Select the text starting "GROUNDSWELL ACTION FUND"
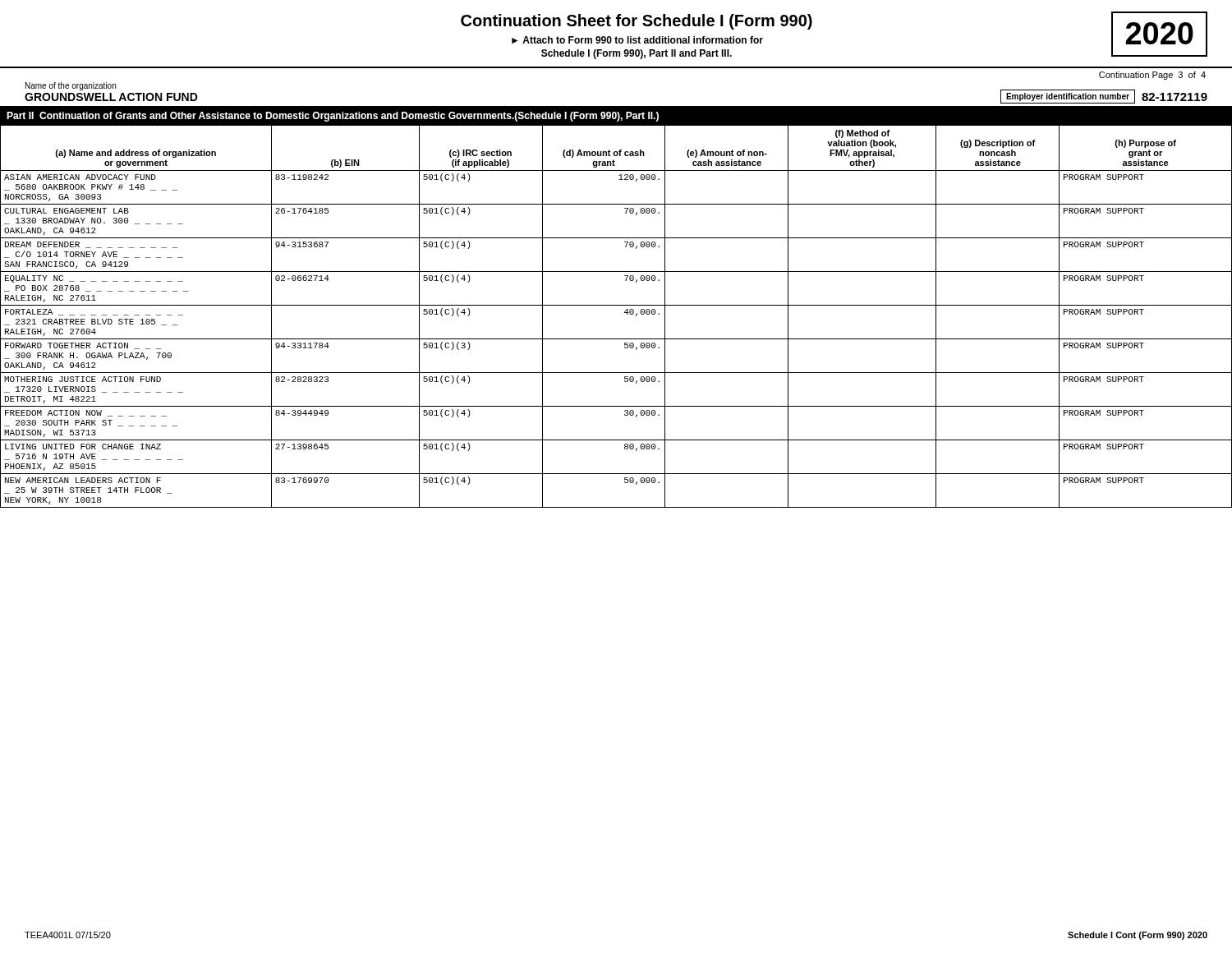This screenshot has width=1232, height=953. [111, 97]
